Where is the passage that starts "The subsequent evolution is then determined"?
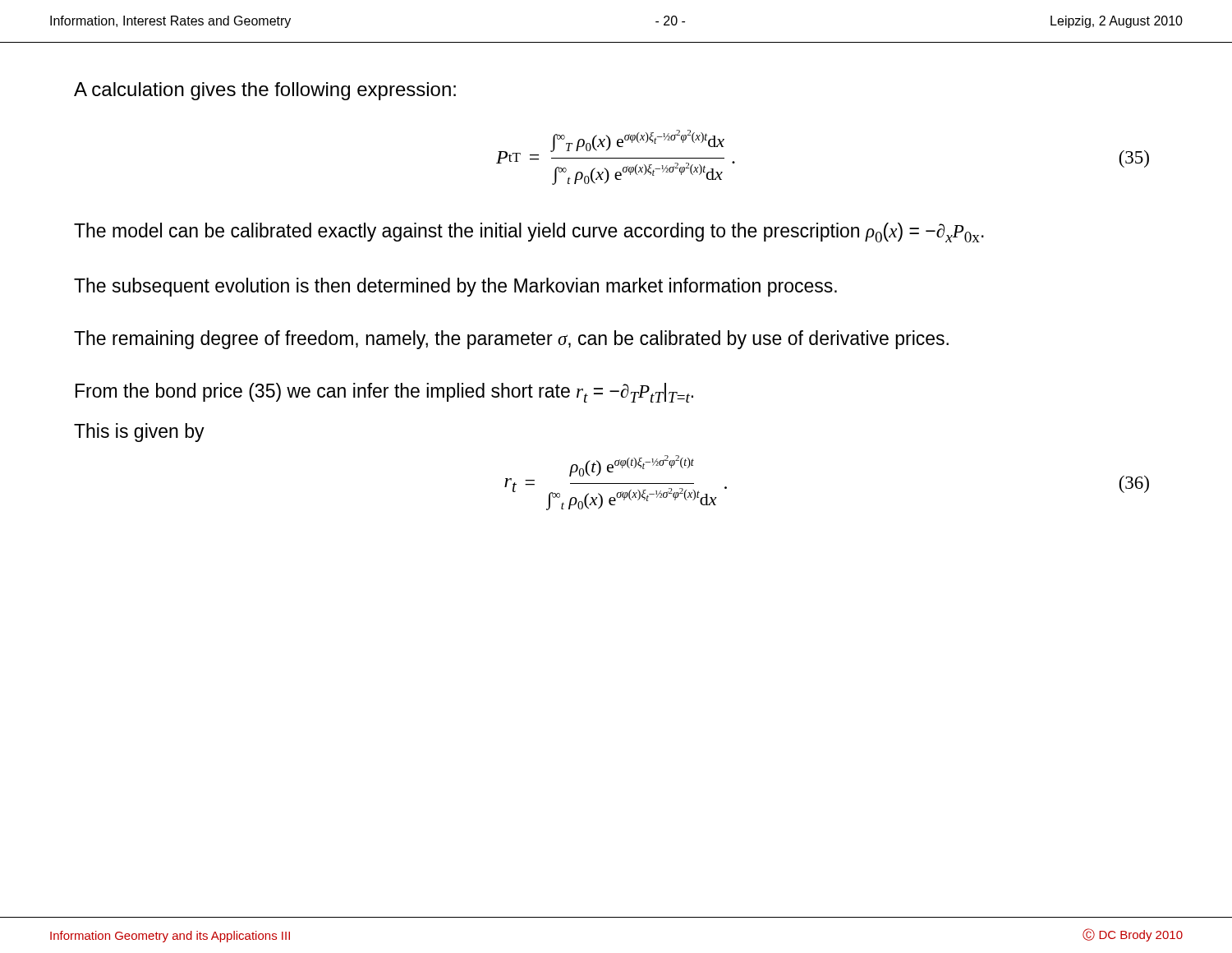This screenshot has width=1232, height=953. (456, 286)
